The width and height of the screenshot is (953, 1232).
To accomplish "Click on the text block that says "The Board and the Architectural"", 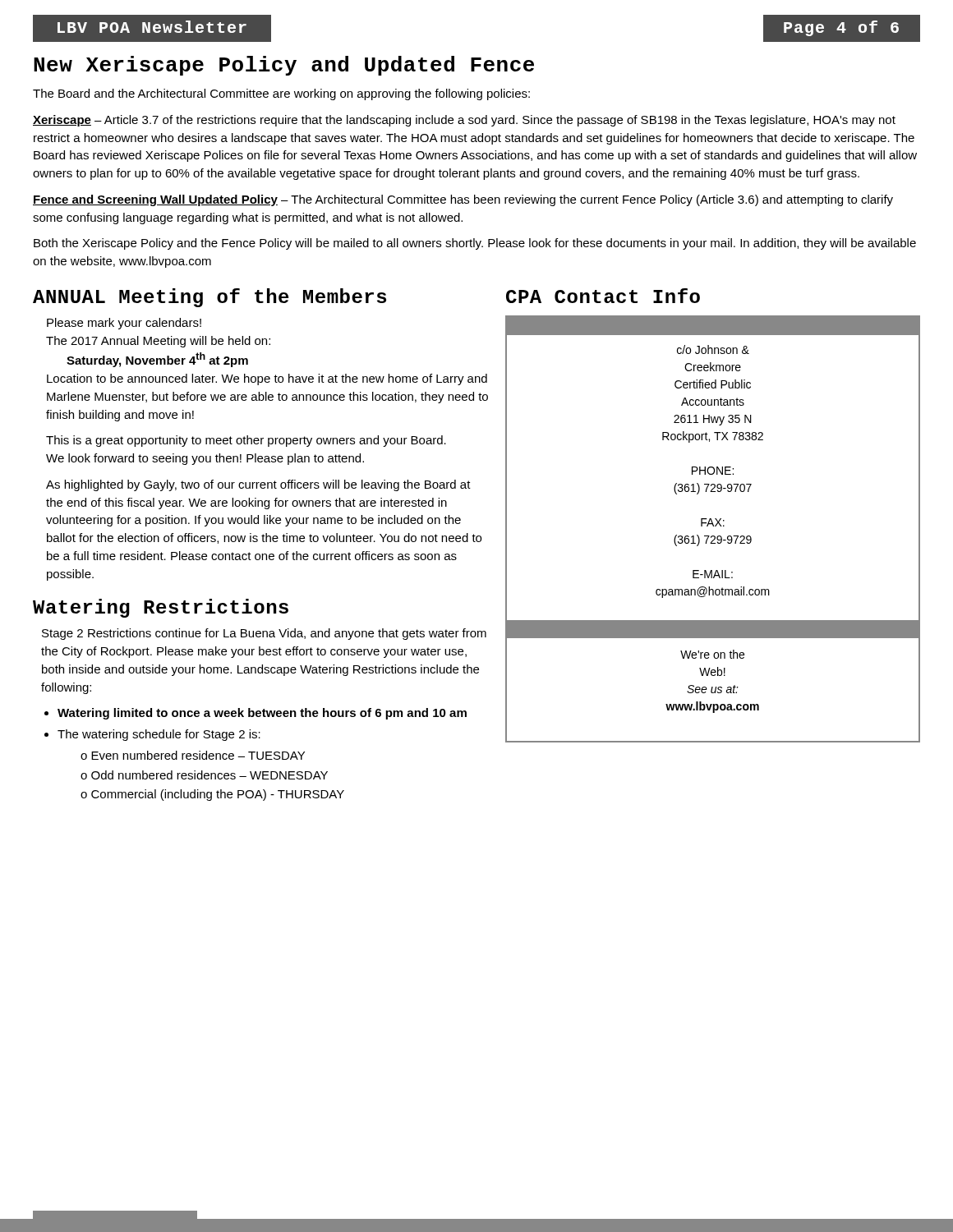I will point(282,93).
